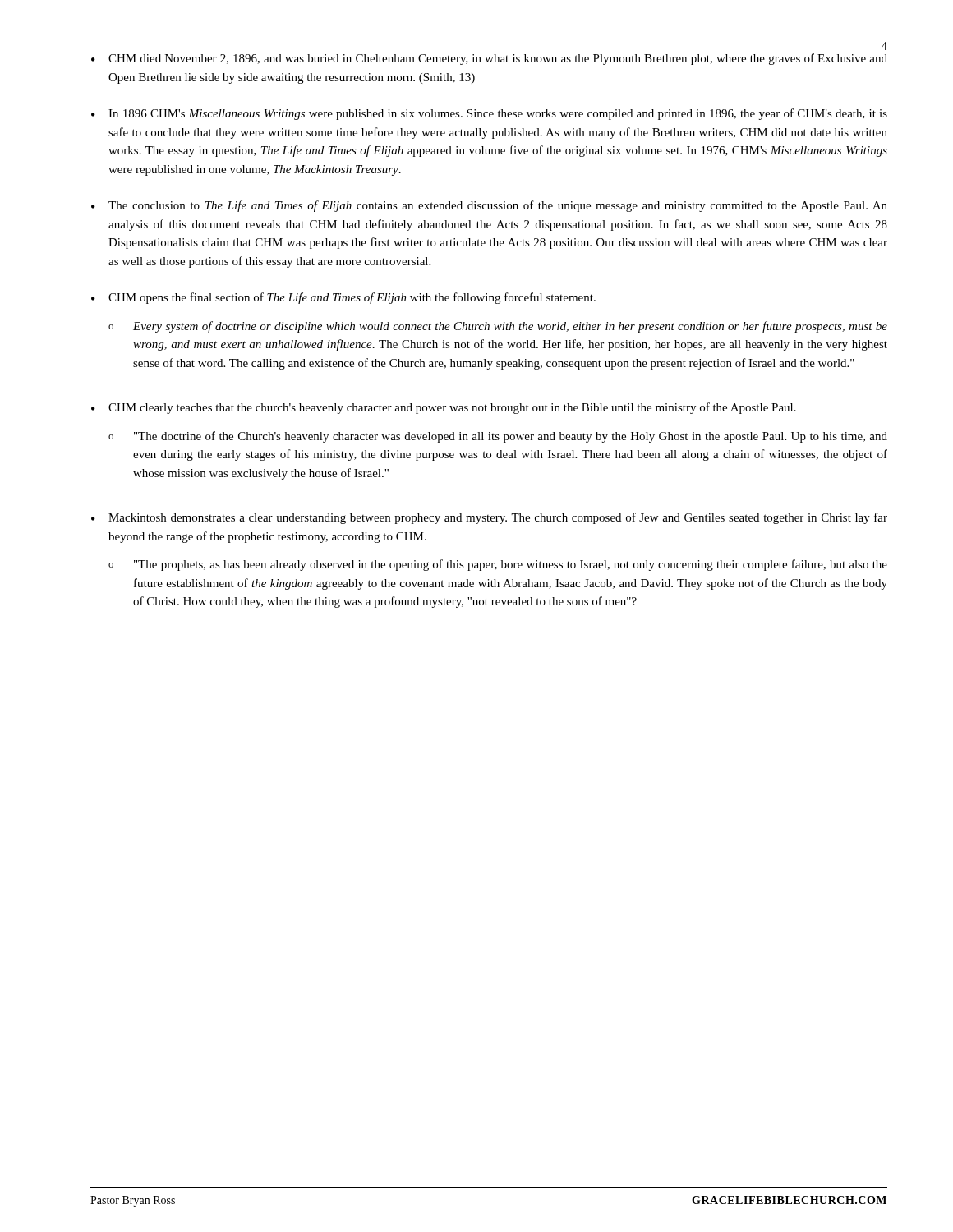Navigate to the region starting "• Mackintosh demonstrates a clear understanding between prophecy"
This screenshot has width=953, height=1232.
(x=489, y=564)
